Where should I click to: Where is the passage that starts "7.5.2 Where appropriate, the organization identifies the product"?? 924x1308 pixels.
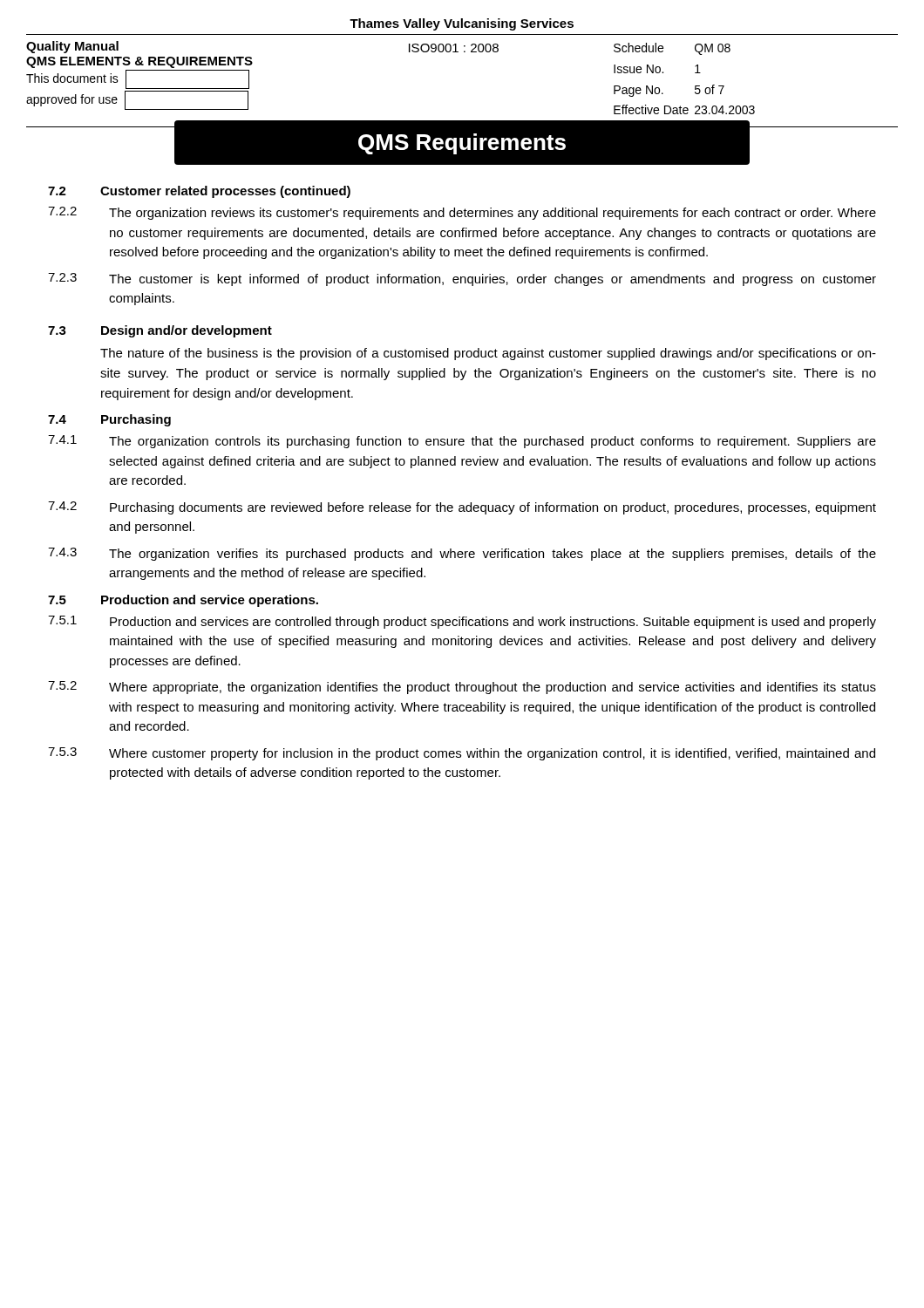click(462, 707)
